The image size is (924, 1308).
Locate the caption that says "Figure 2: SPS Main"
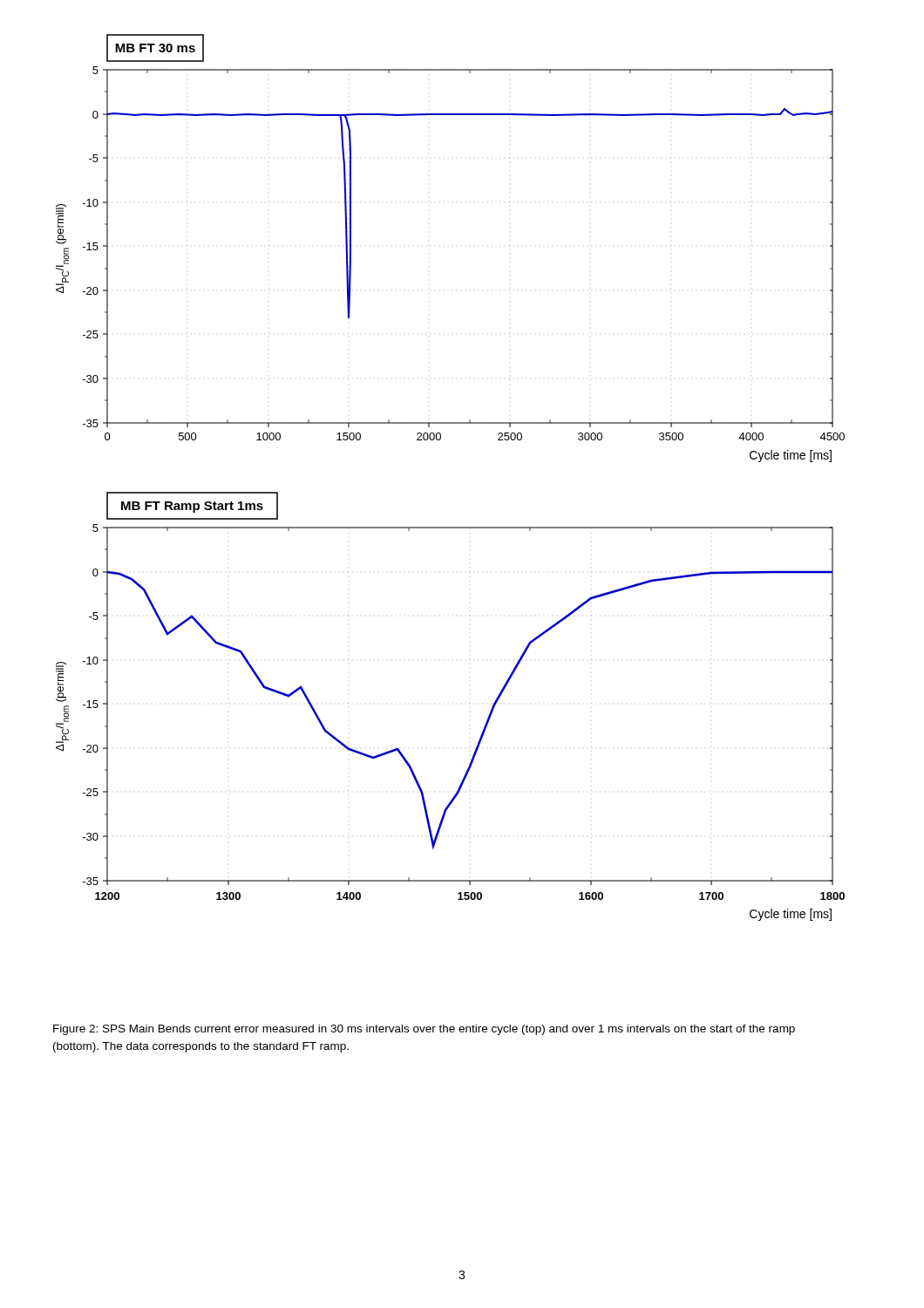[x=424, y=1037]
